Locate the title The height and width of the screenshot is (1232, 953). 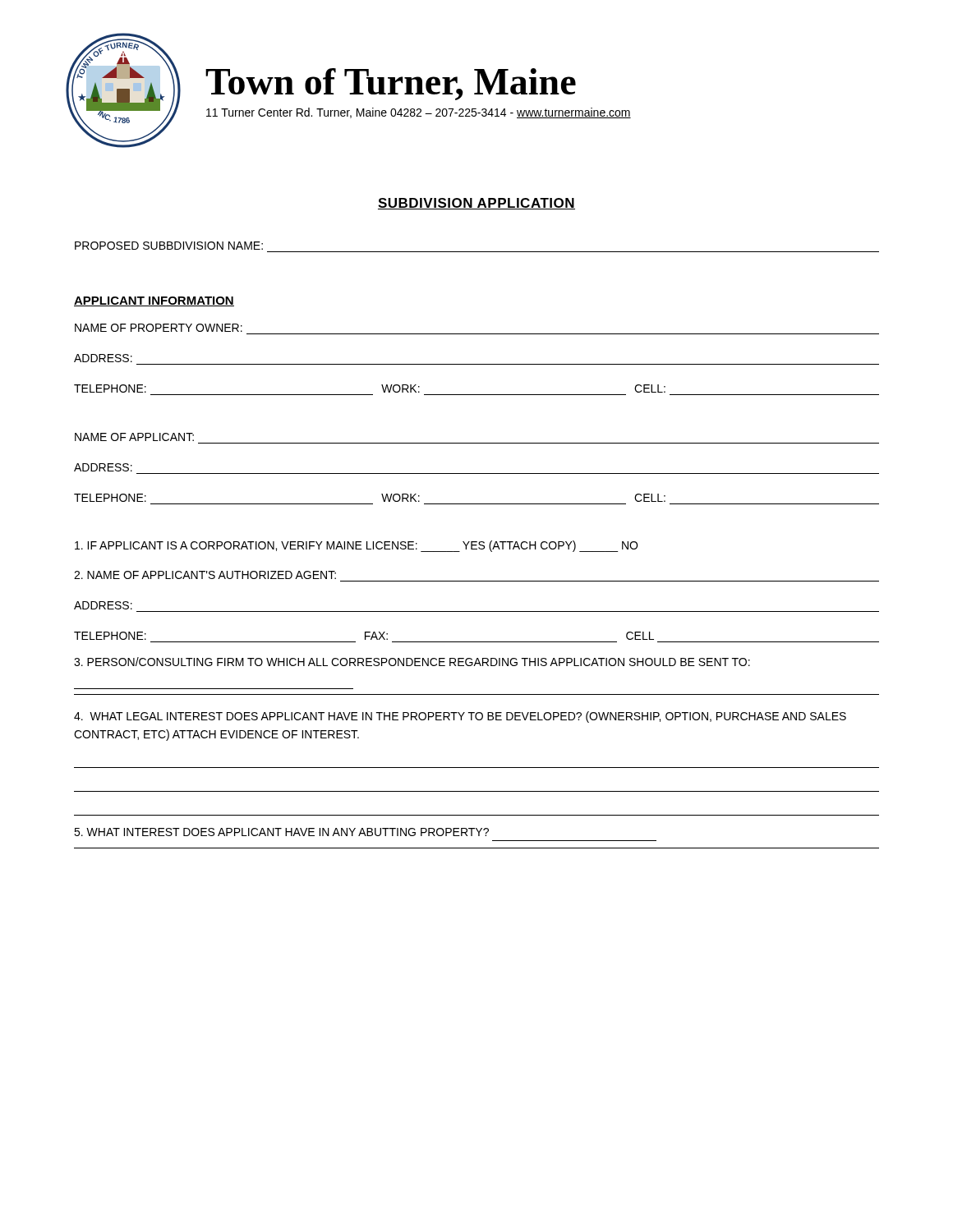pyautogui.click(x=476, y=203)
